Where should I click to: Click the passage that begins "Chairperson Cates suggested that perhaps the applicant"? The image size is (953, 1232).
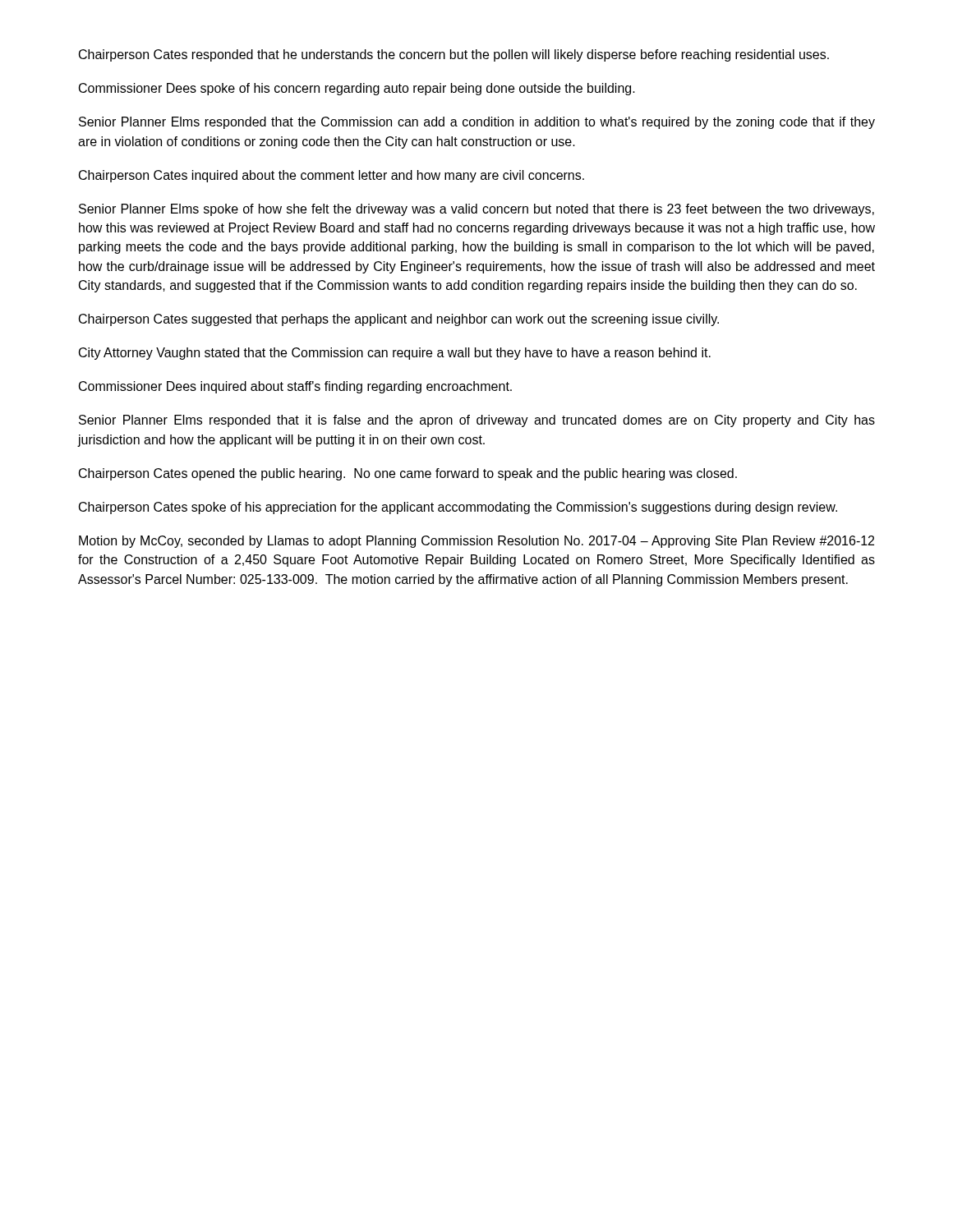[399, 319]
